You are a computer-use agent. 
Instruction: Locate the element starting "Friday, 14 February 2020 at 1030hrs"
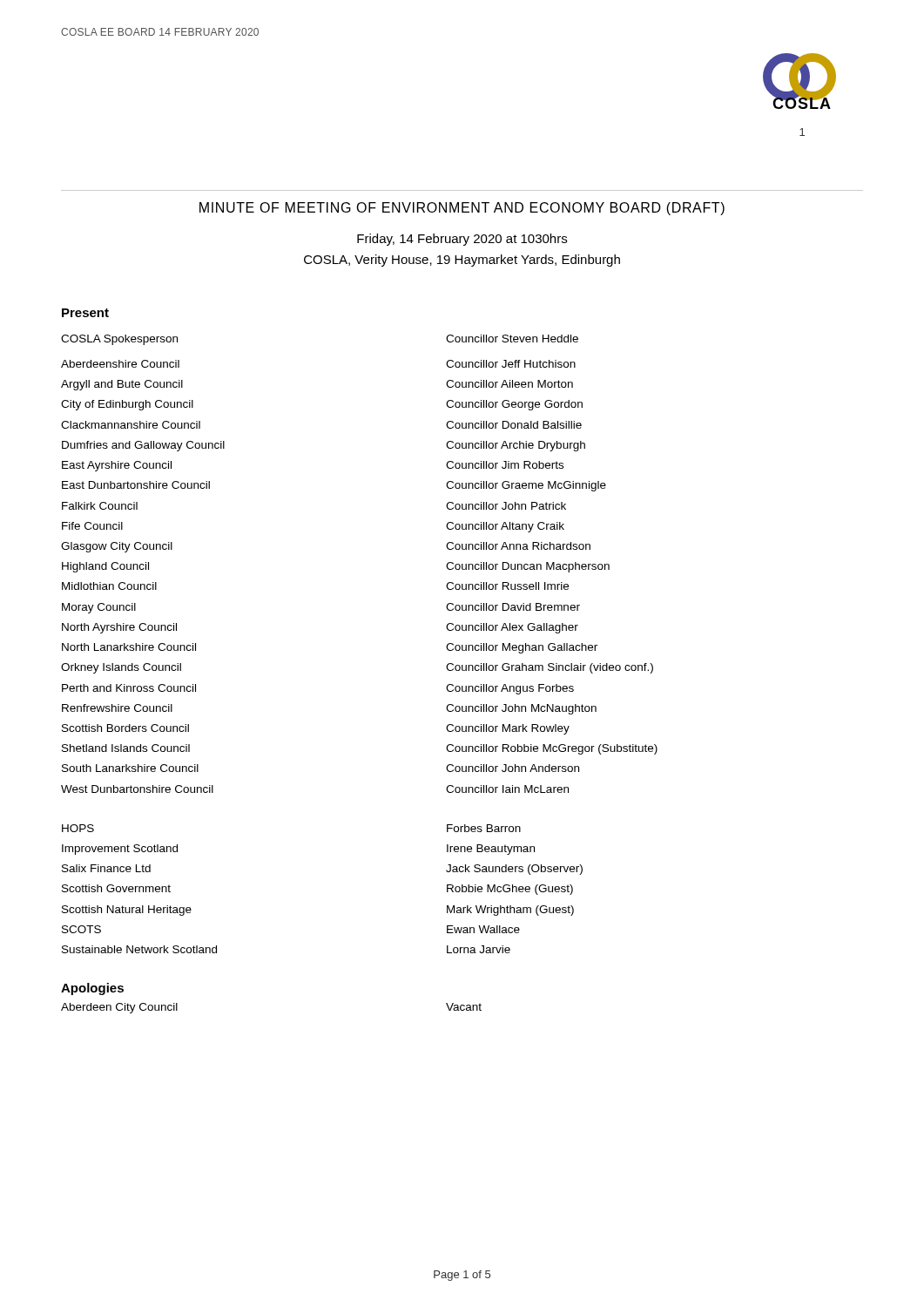[462, 249]
